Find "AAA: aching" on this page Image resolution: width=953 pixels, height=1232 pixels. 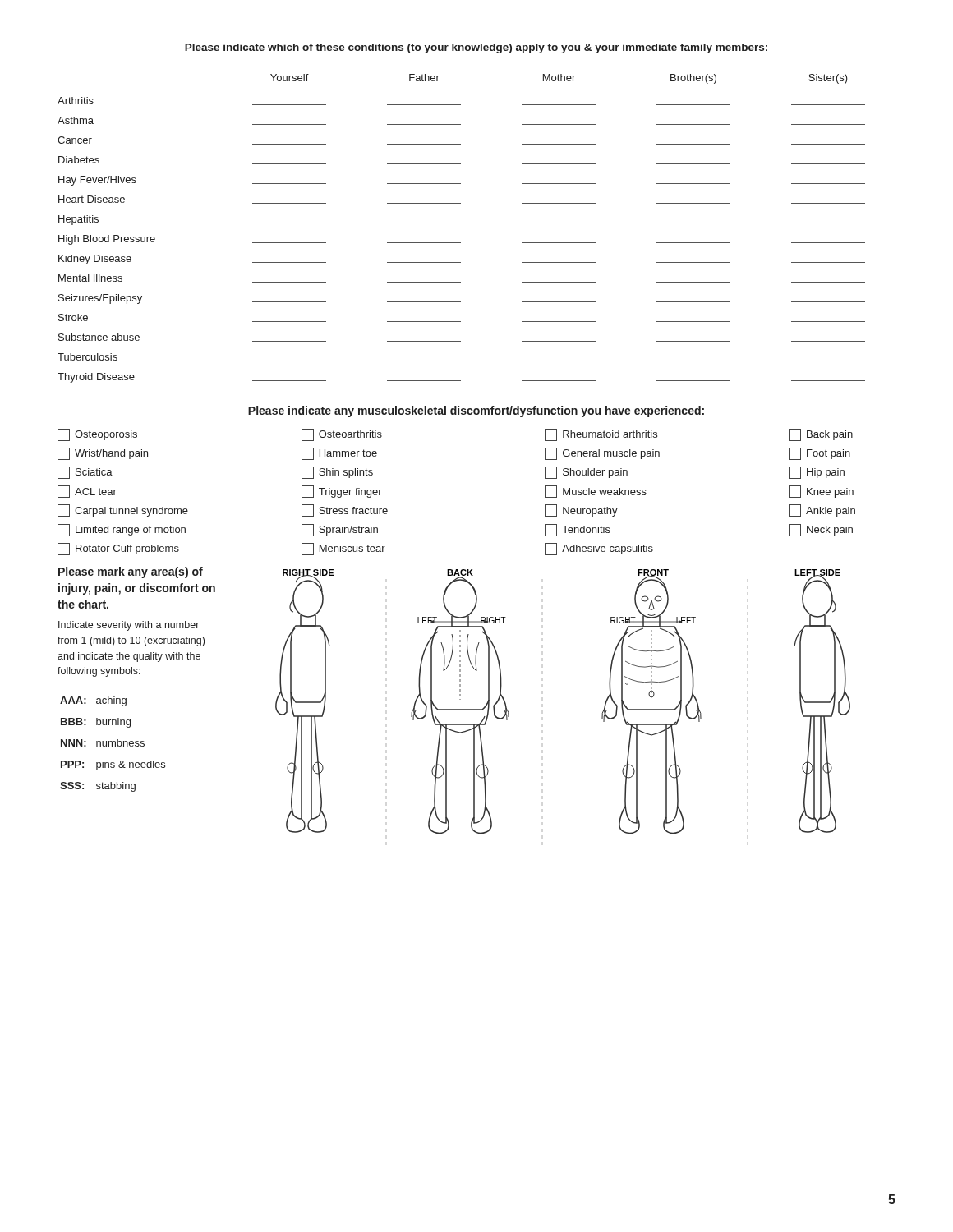[113, 701]
